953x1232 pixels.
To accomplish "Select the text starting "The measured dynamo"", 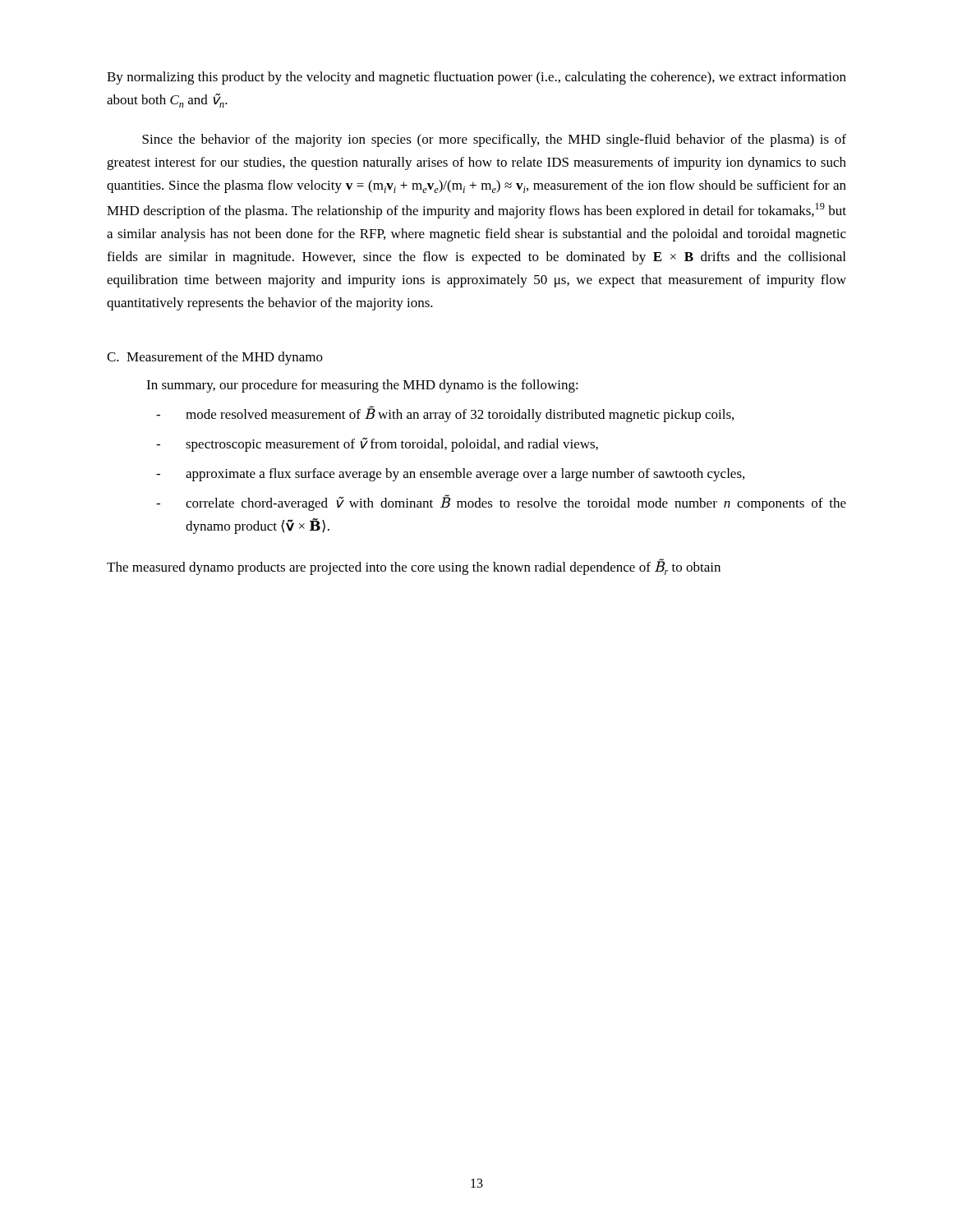I will click(x=476, y=569).
